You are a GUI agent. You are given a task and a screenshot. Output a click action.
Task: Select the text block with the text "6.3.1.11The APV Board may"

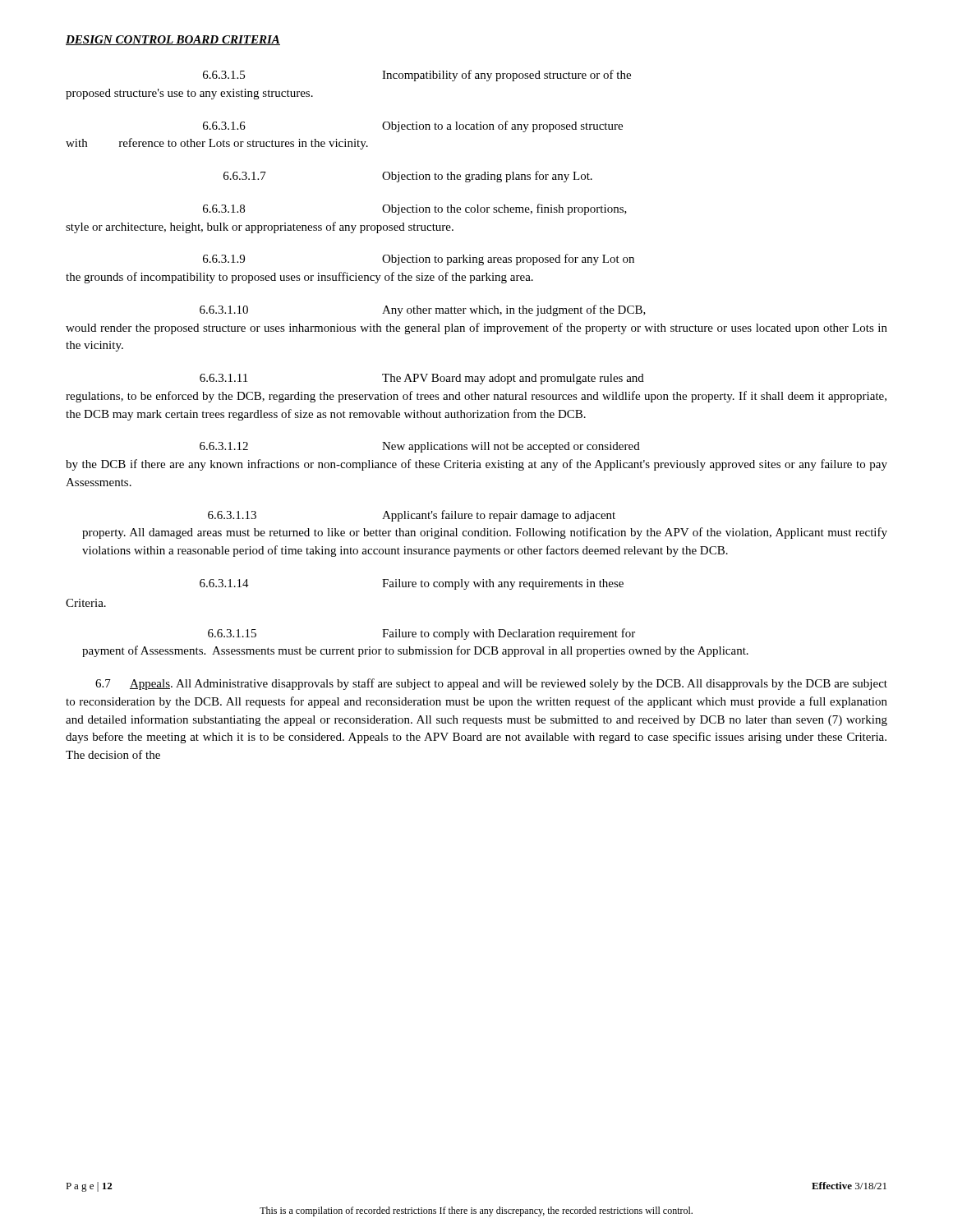tap(476, 395)
